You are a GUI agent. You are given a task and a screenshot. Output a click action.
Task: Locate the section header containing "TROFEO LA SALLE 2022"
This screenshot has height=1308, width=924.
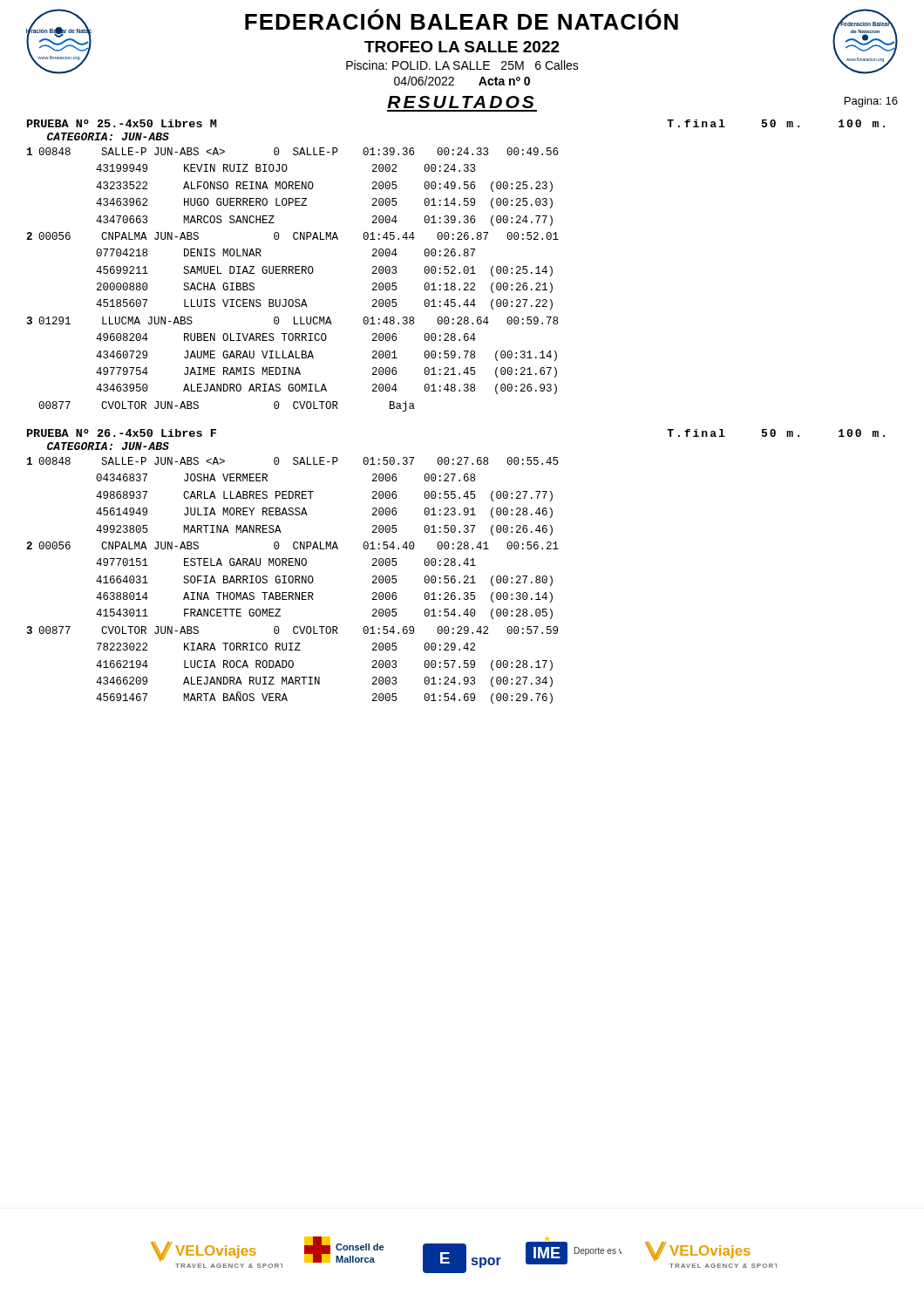coord(462,47)
